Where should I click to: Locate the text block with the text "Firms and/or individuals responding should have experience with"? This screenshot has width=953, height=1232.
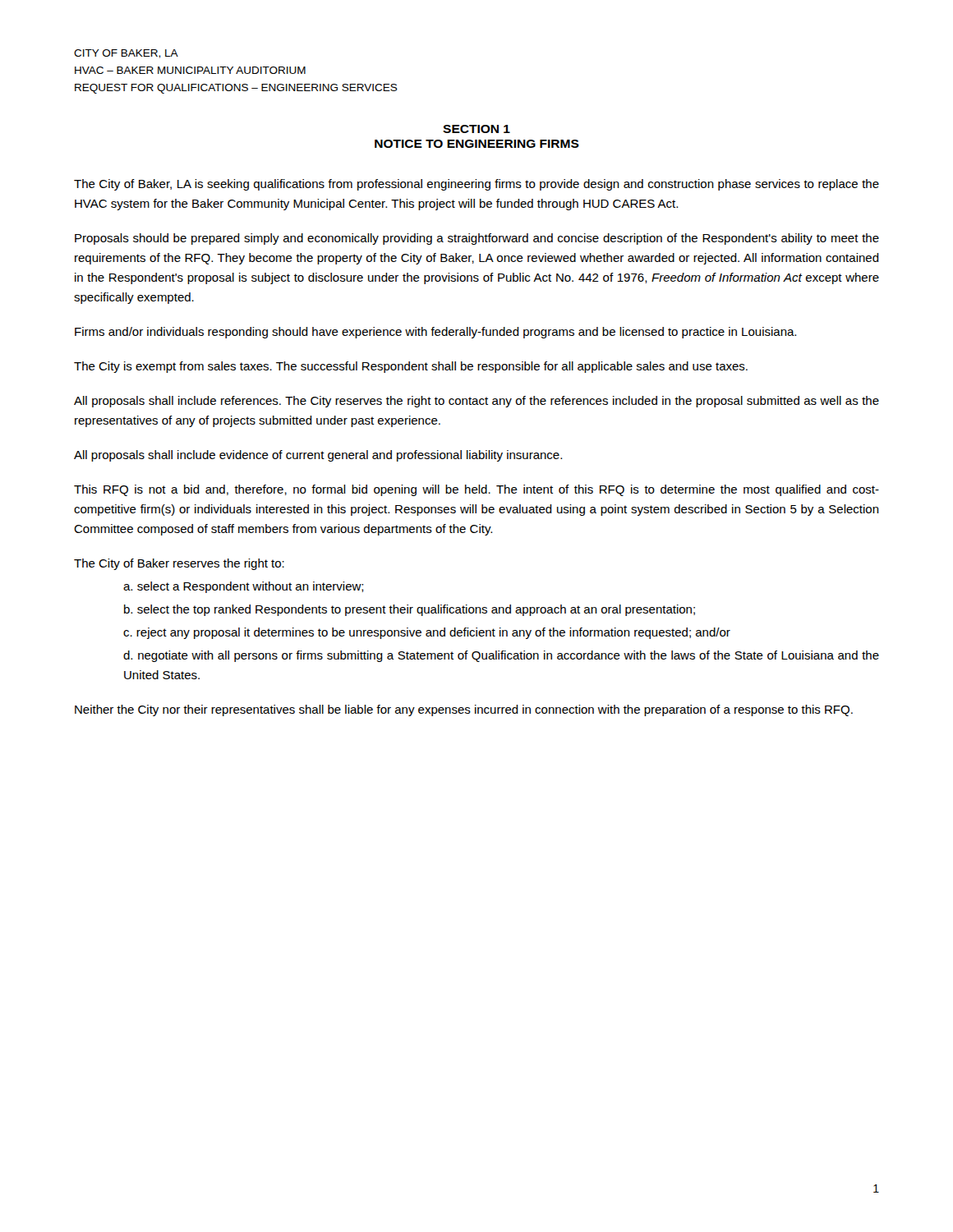(x=436, y=331)
